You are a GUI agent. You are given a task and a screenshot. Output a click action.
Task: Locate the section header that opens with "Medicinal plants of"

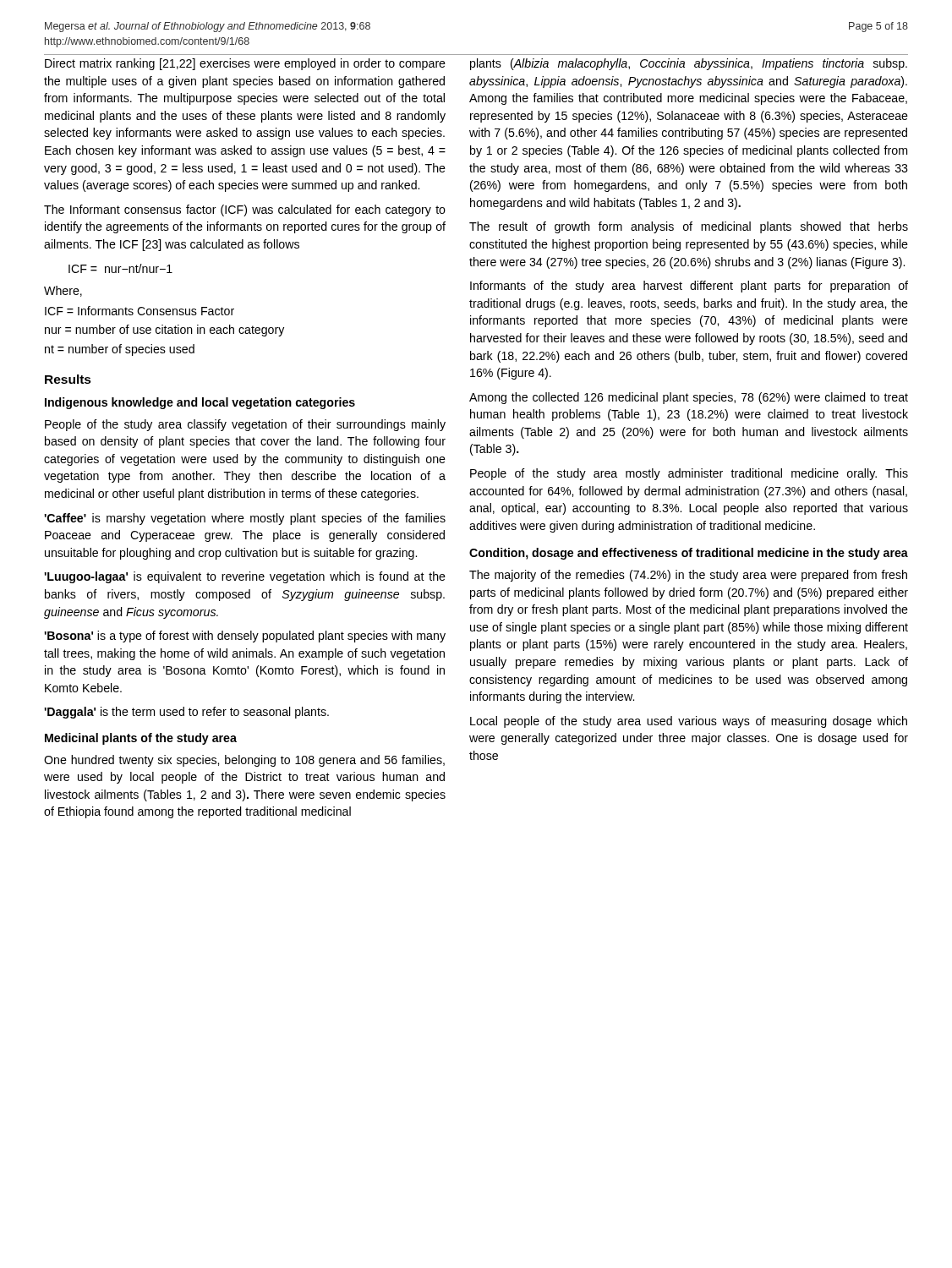point(140,738)
